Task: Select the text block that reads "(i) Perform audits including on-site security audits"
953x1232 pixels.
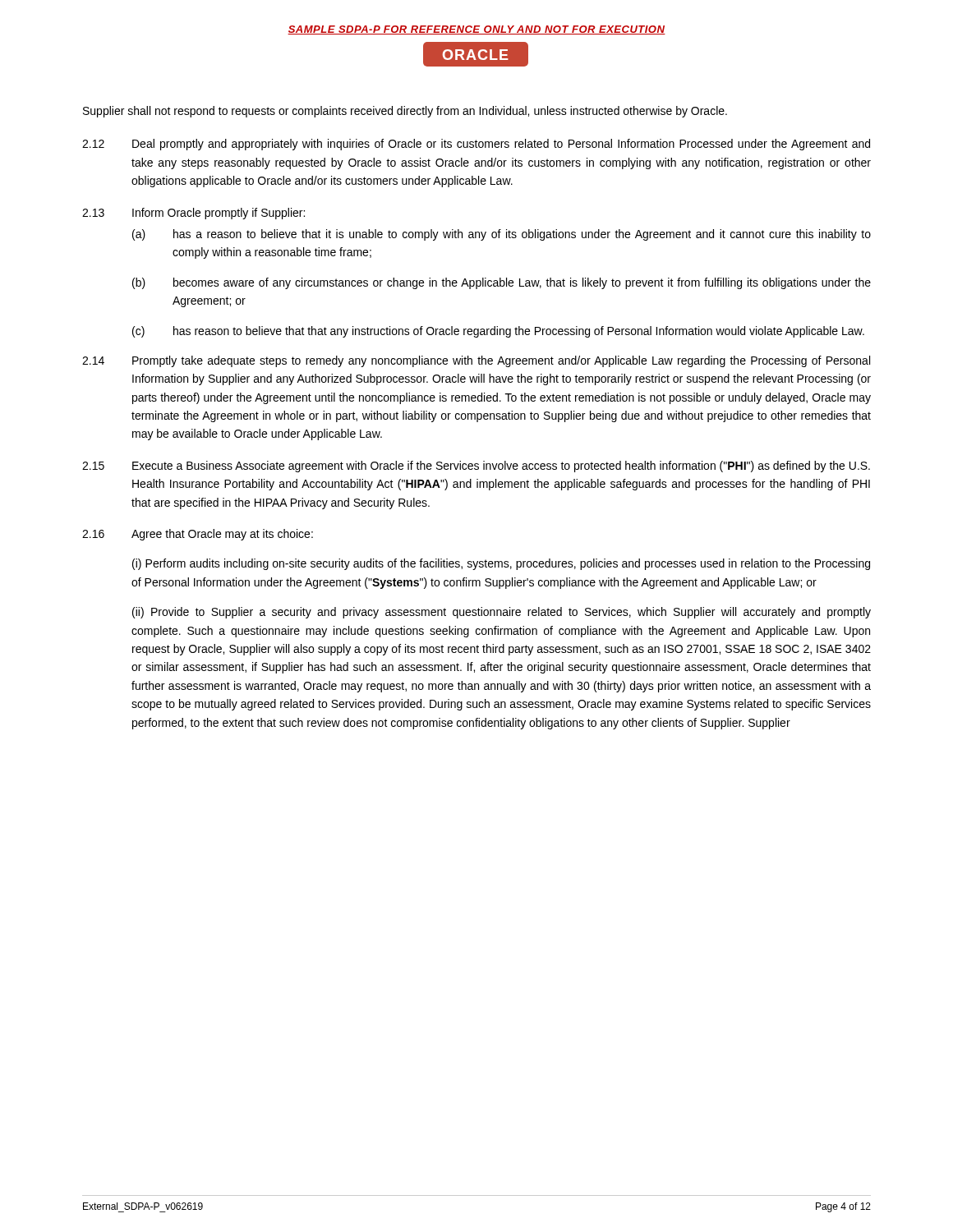Action: coord(501,573)
